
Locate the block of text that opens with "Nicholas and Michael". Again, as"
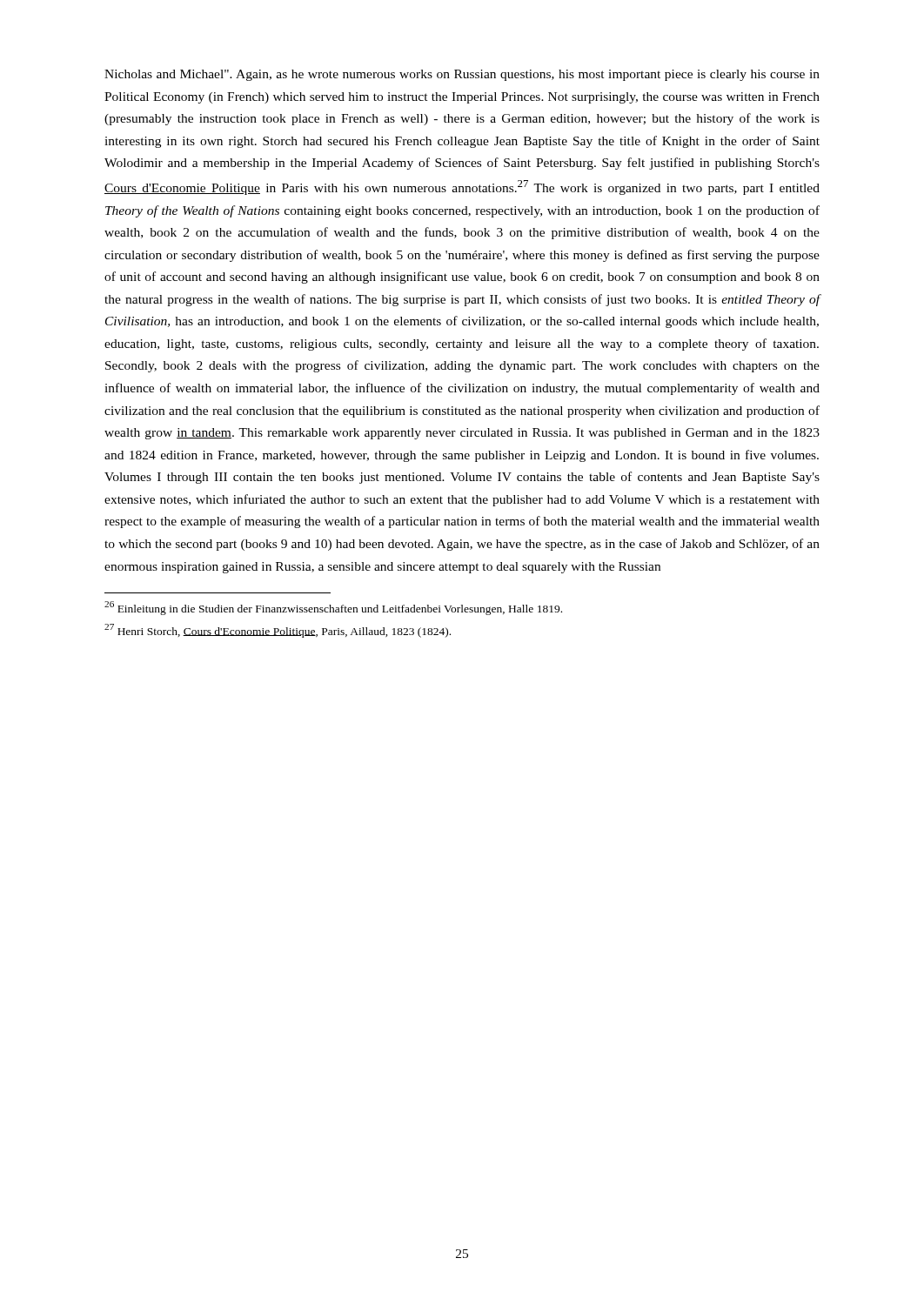coord(462,320)
